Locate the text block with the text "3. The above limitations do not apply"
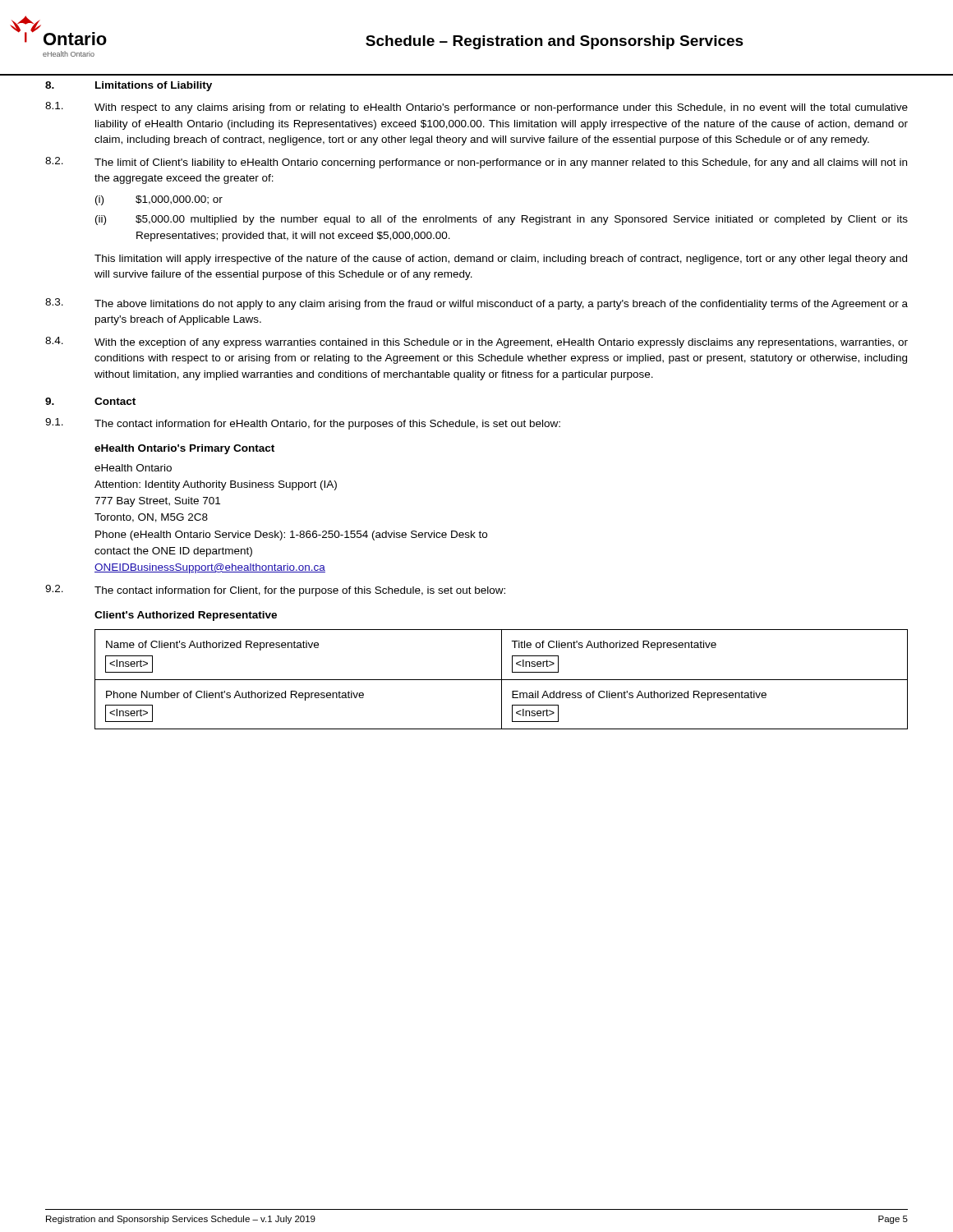Screen dimensions: 1232x953 (x=476, y=311)
